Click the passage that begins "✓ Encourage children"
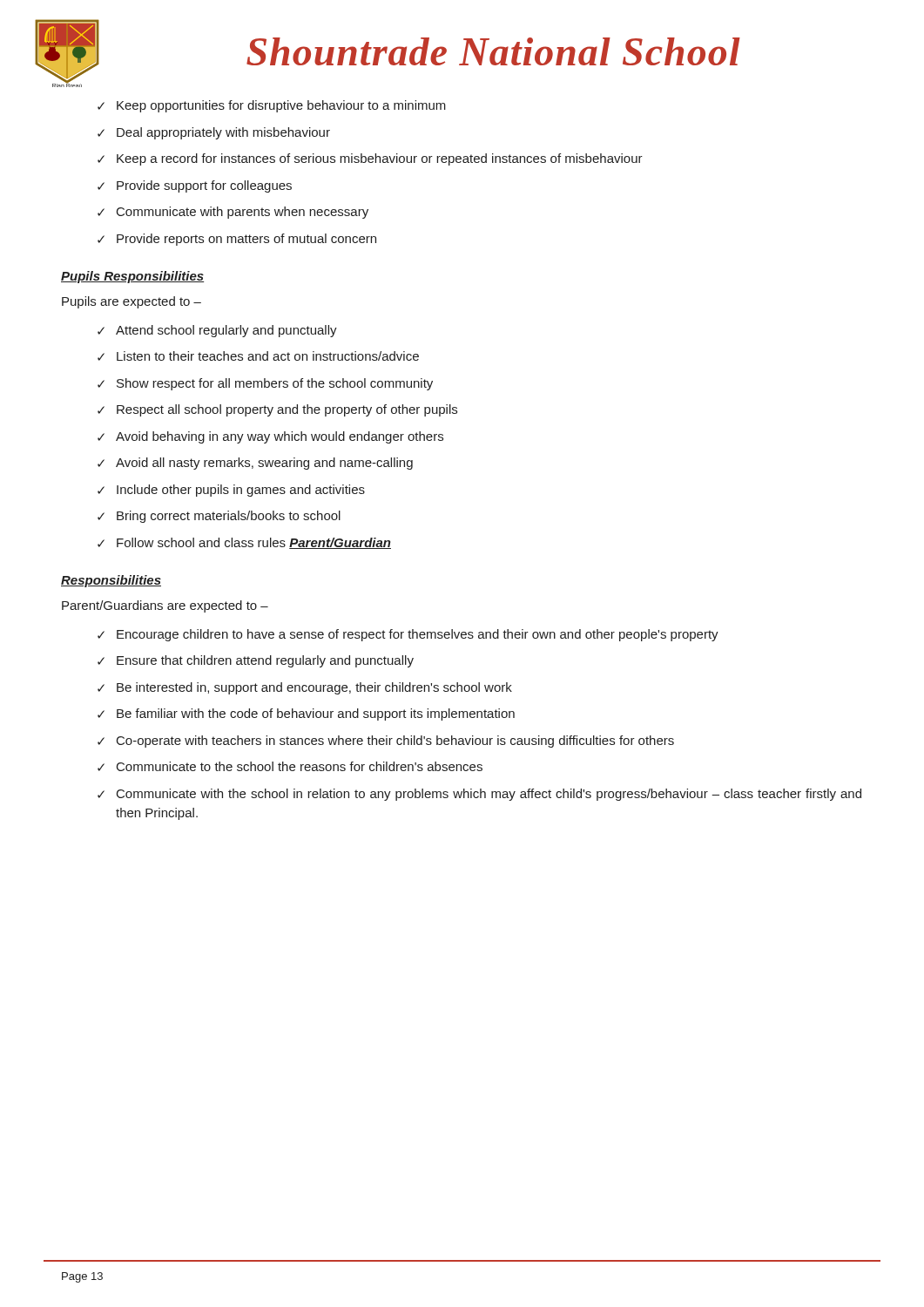Image resolution: width=924 pixels, height=1307 pixels. [x=479, y=635]
